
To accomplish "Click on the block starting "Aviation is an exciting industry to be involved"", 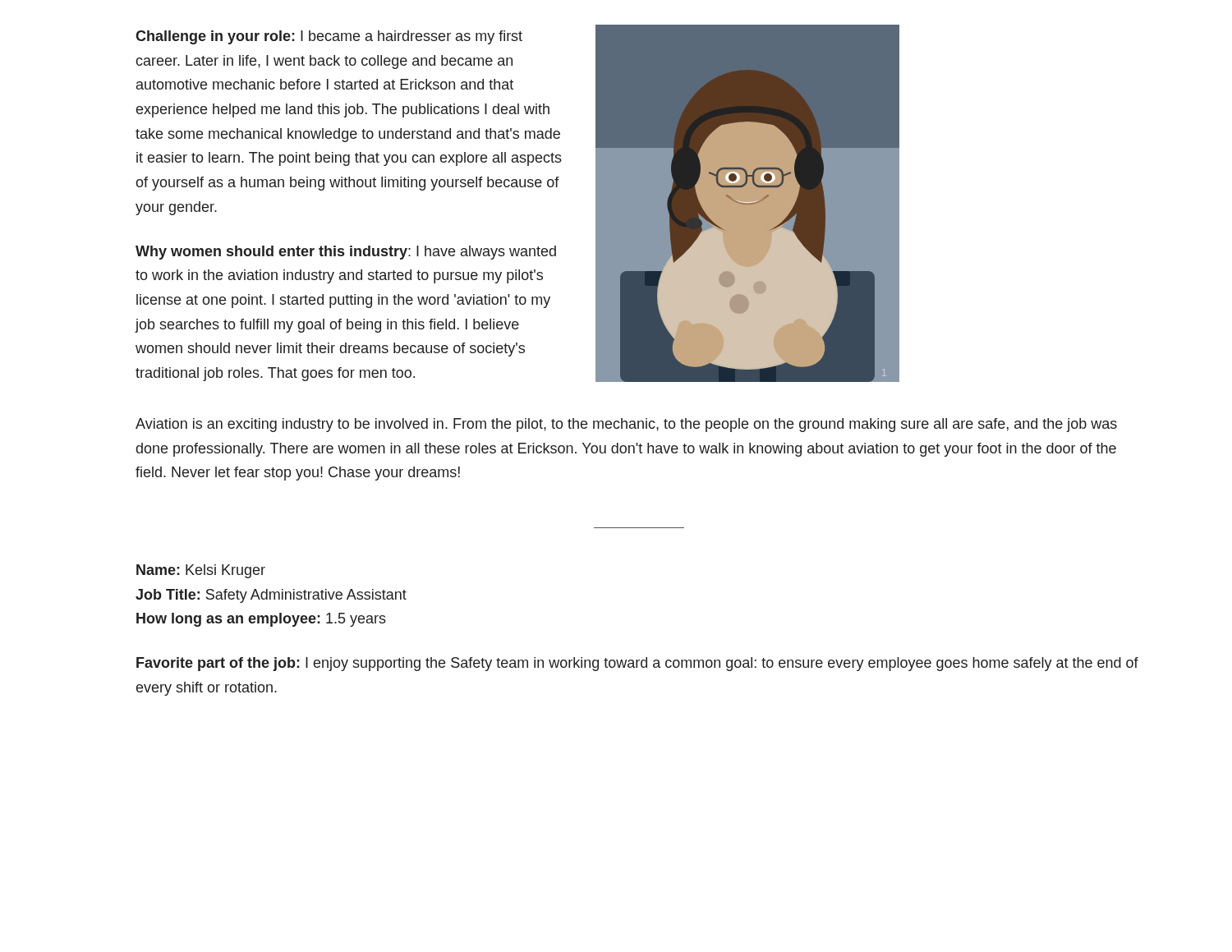I will (626, 448).
